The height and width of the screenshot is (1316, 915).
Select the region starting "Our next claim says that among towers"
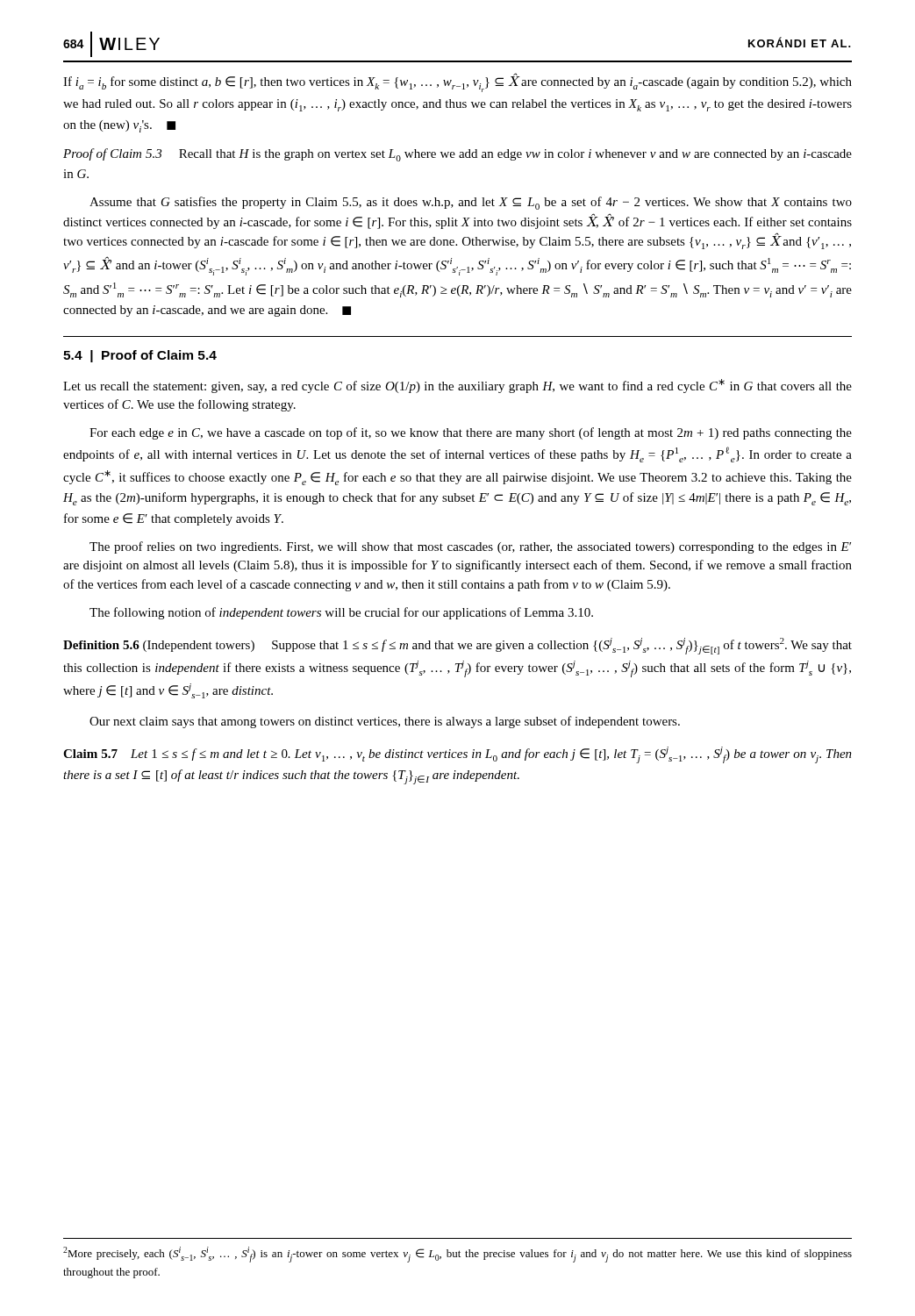pos(458,722)
